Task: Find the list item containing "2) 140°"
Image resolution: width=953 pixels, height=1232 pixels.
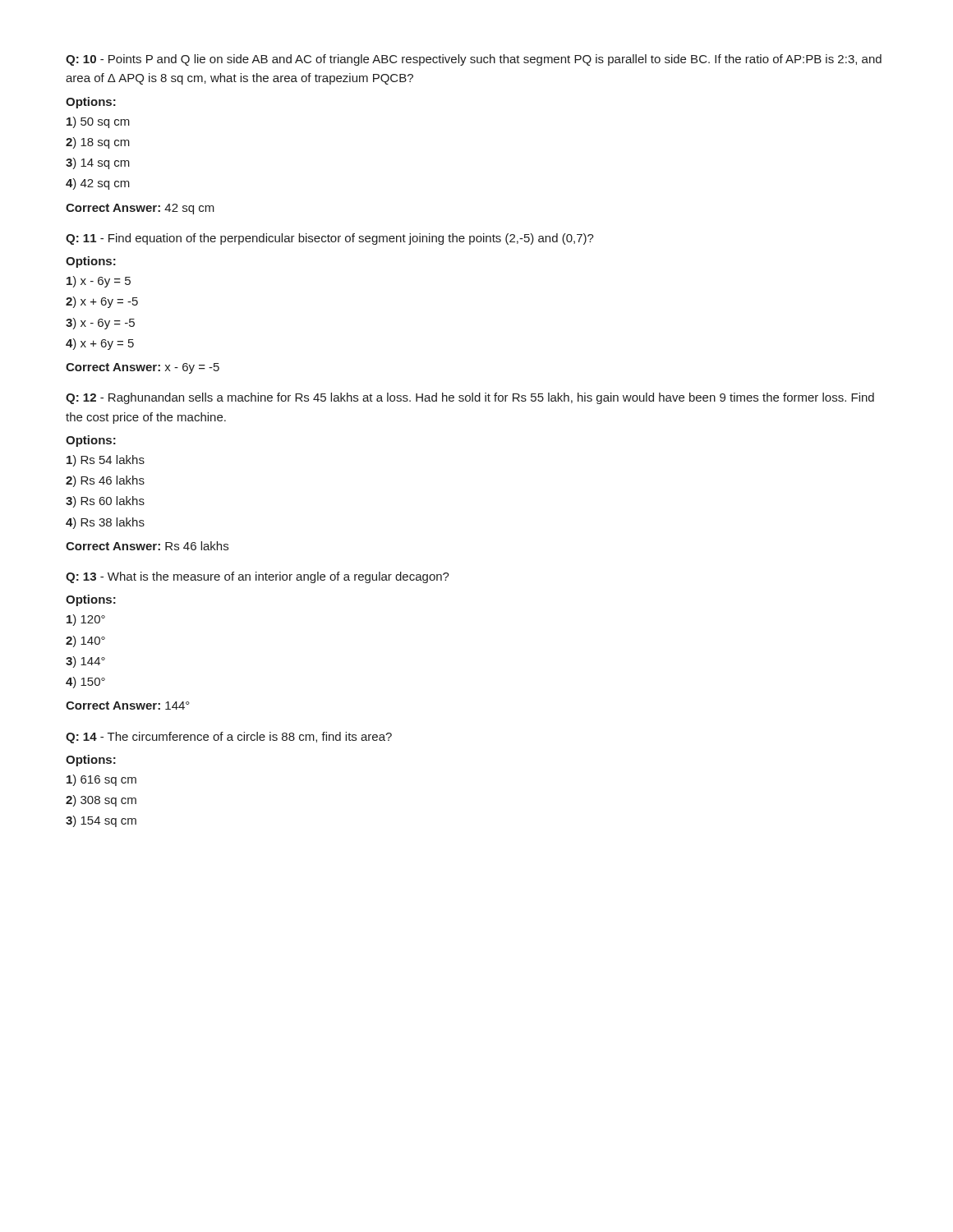Action: point(86,640)
